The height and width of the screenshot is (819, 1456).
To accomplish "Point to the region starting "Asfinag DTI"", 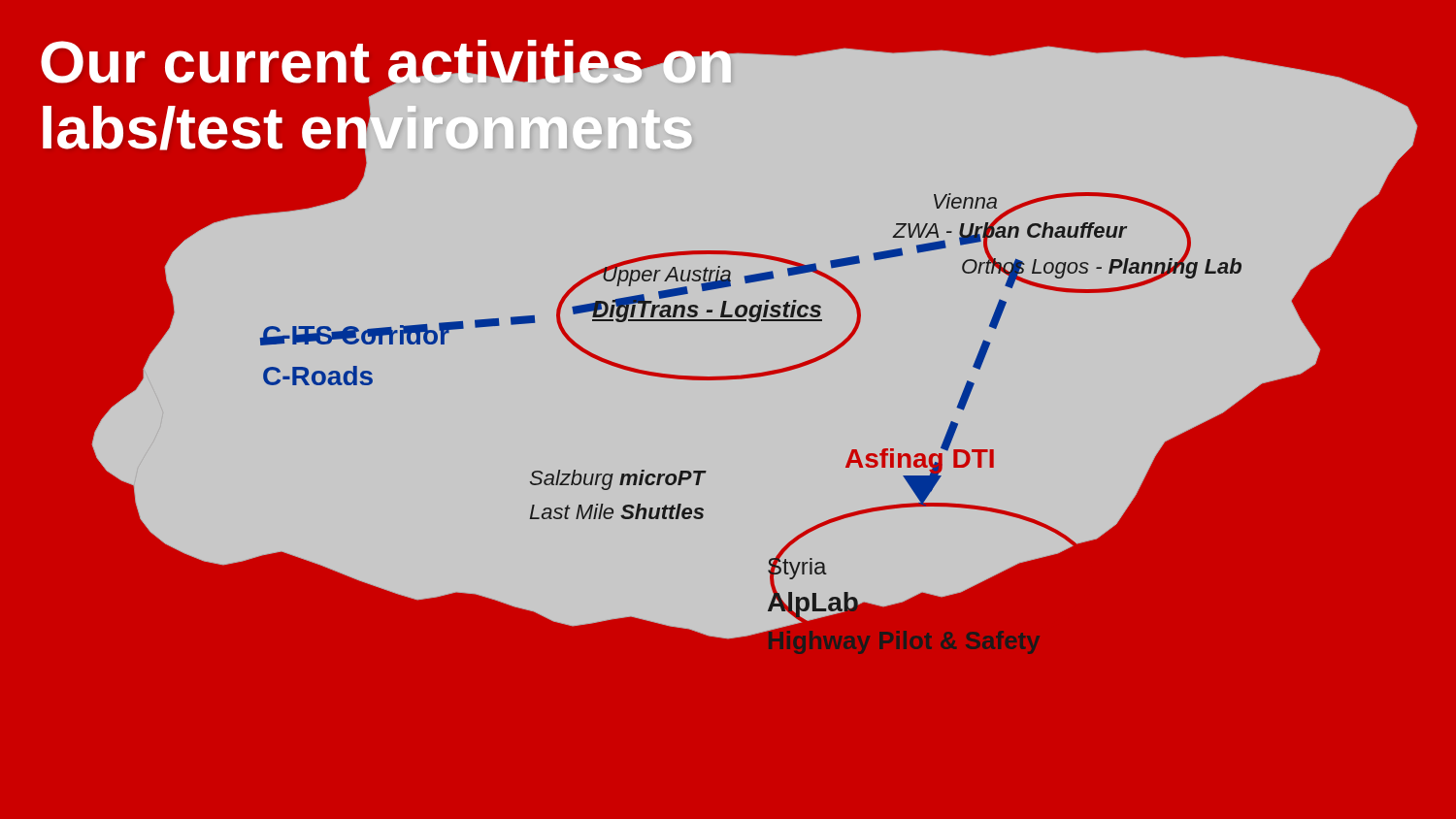I will click(920, 459).
